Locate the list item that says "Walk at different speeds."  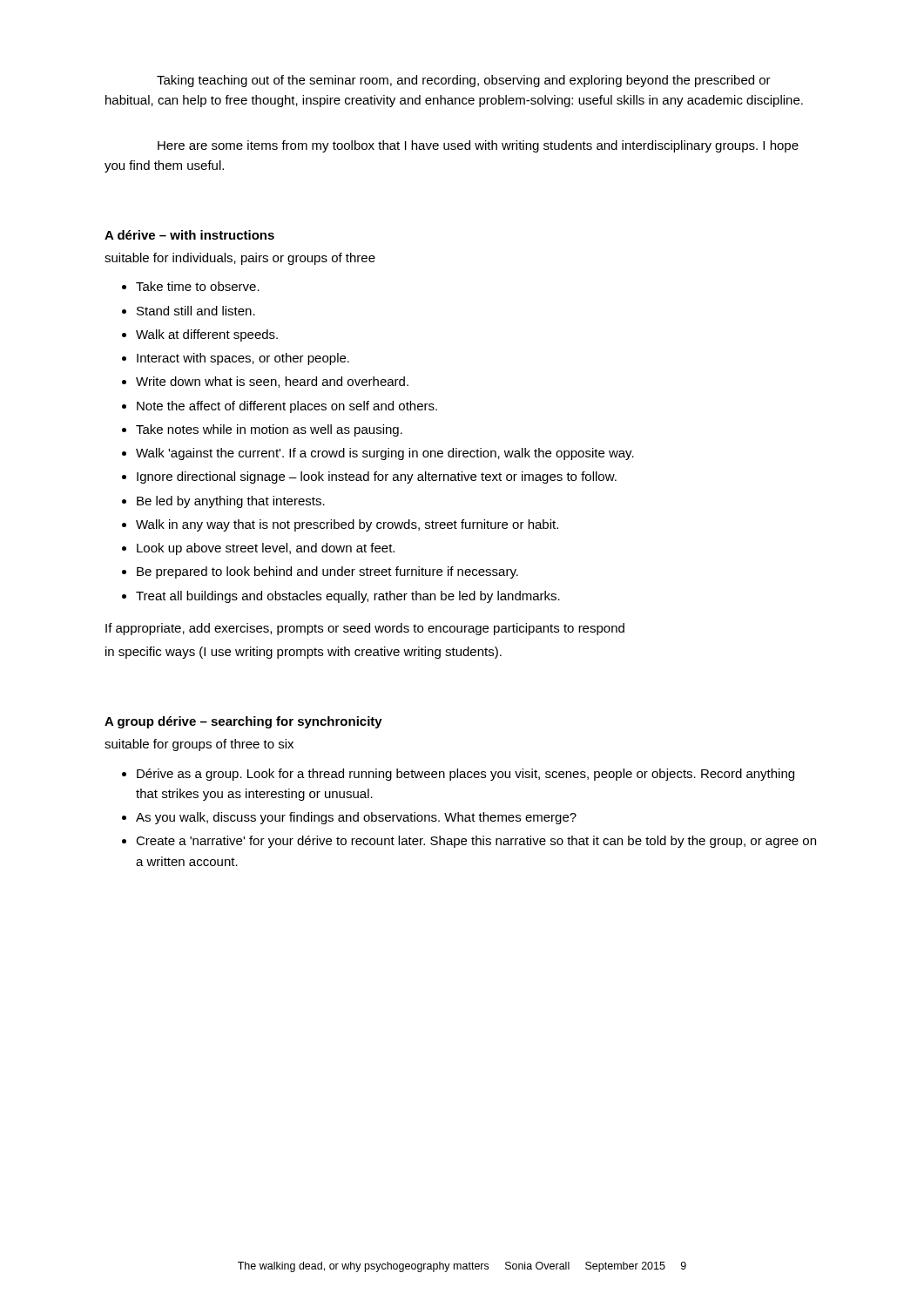click(x=207, y=335)
